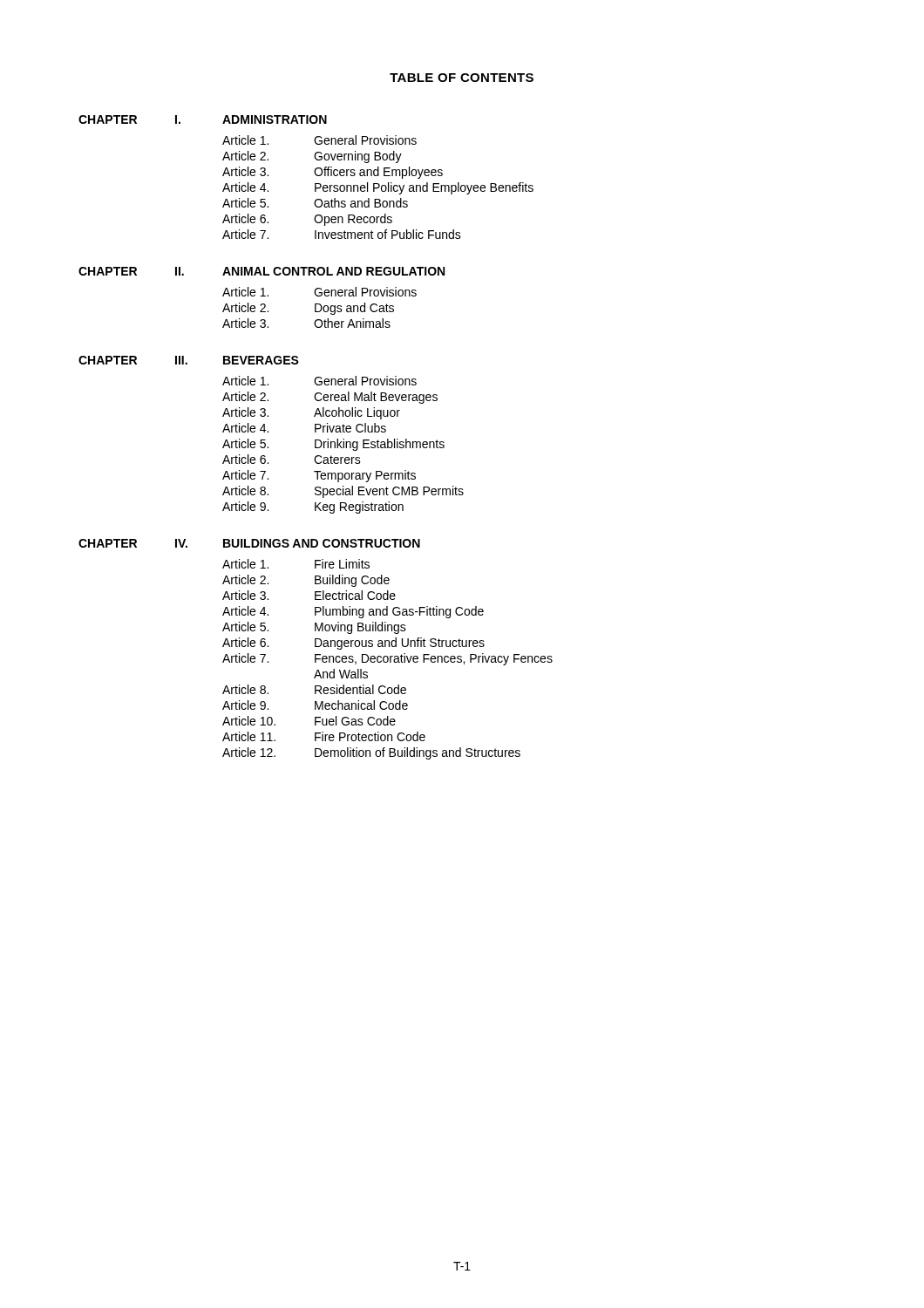Locate the block starting "Article 6.Caterers"
The image size is (924, 1308).
click(x=243, y=458)
